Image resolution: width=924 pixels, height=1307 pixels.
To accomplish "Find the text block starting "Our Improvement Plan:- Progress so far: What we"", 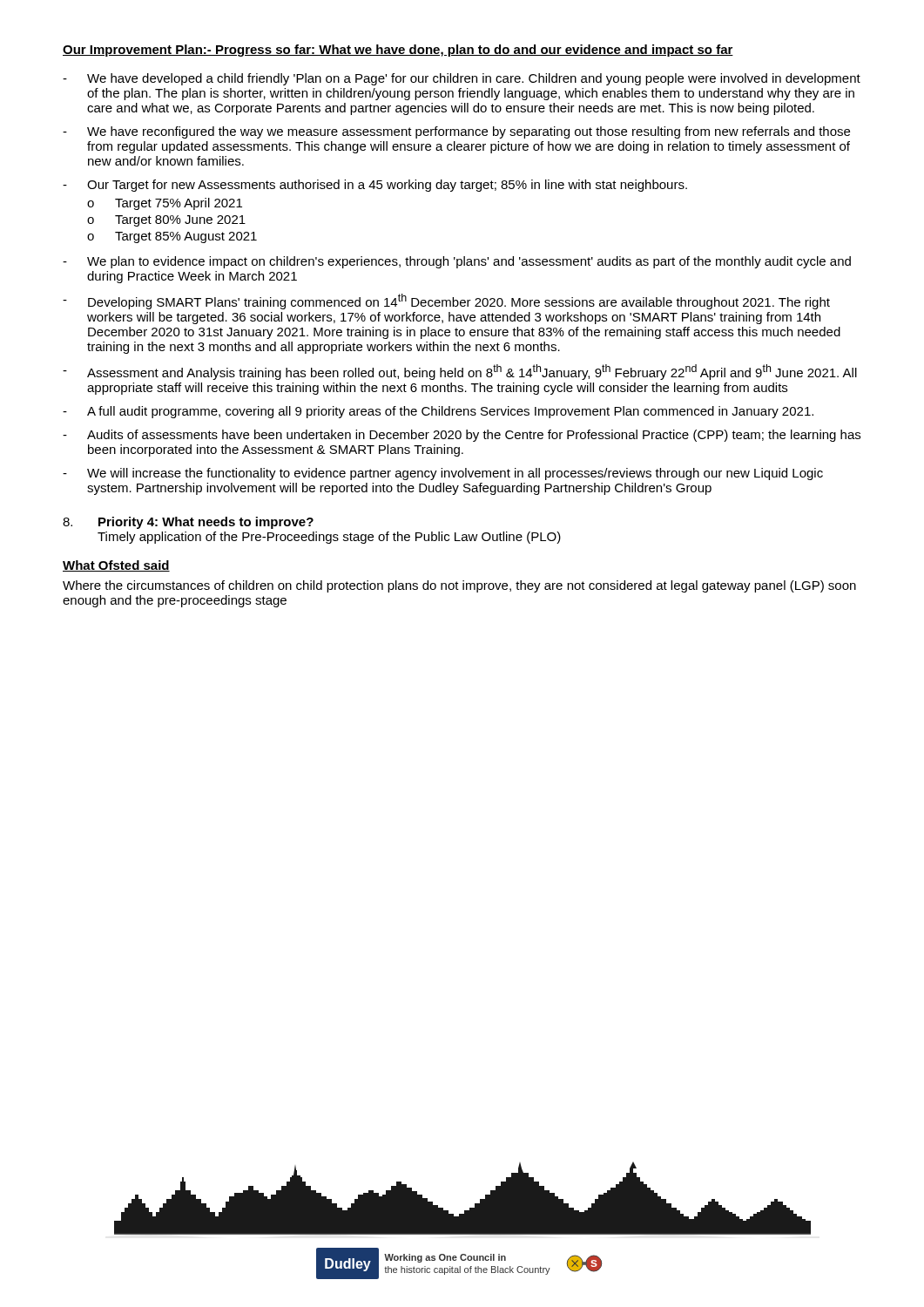I will [398, 49].
